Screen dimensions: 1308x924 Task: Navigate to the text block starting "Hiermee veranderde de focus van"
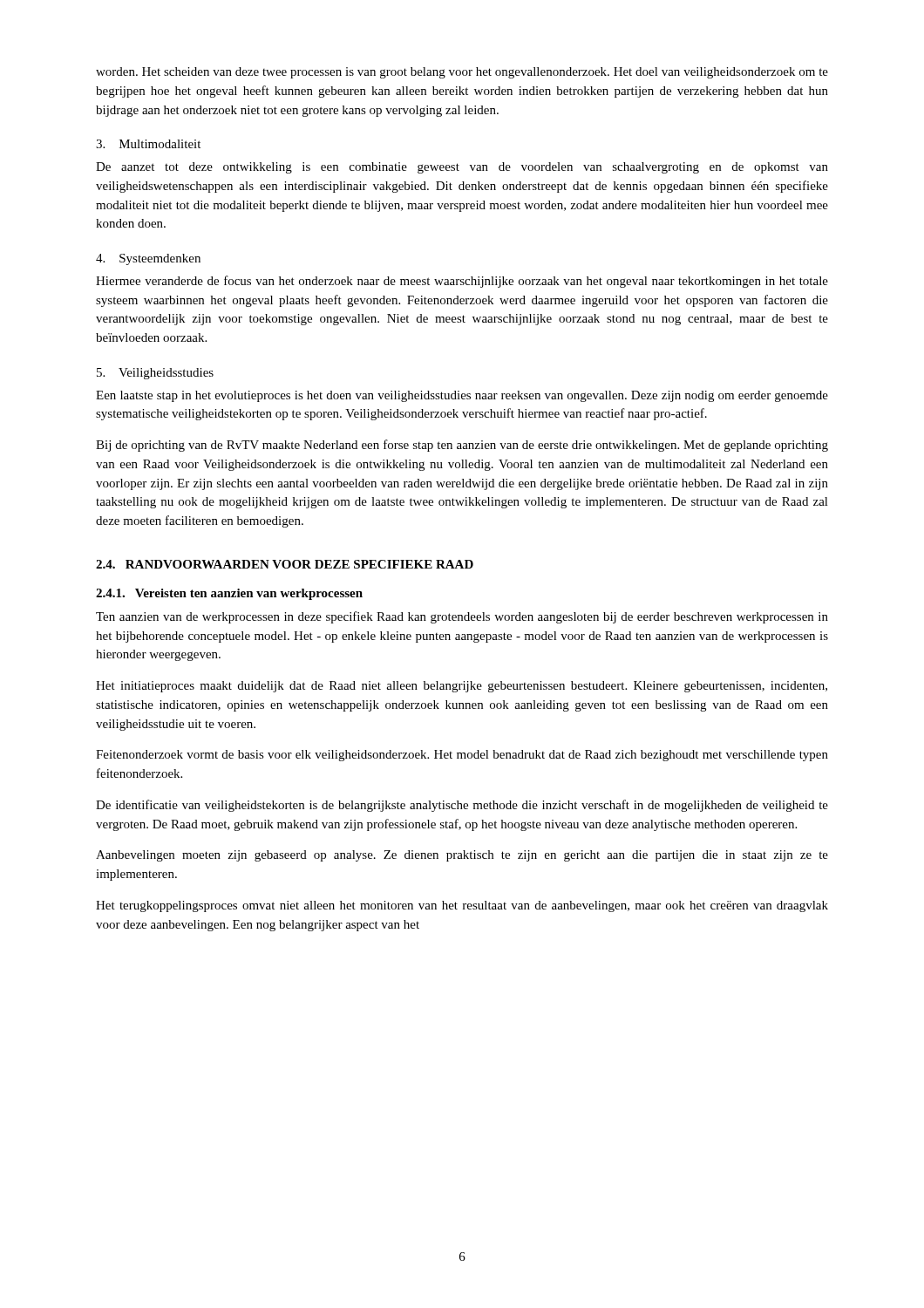coord(462,309)
